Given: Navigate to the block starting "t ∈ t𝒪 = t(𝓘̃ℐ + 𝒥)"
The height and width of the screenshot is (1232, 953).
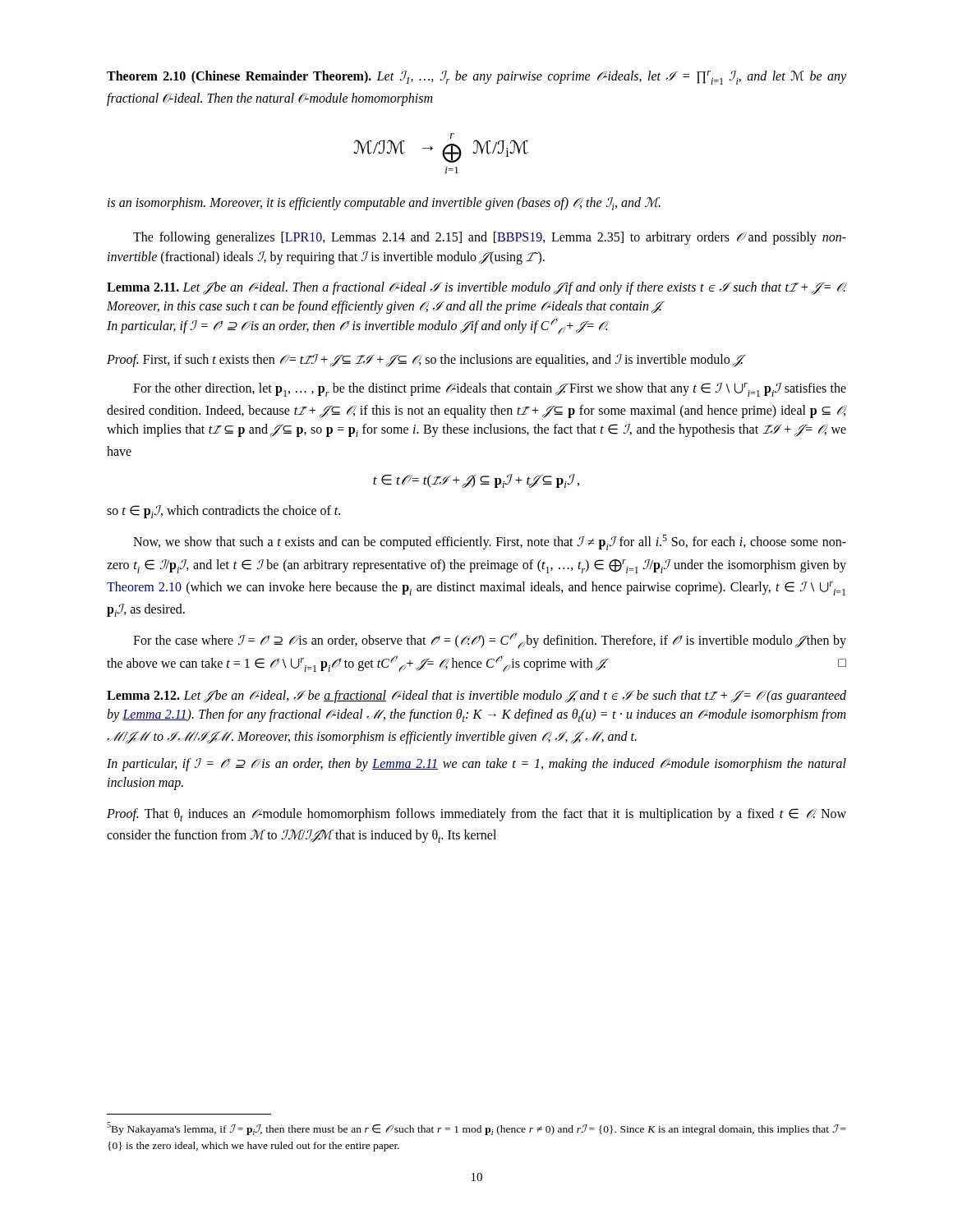Looking at the screenshot, I should click(476, 482).
